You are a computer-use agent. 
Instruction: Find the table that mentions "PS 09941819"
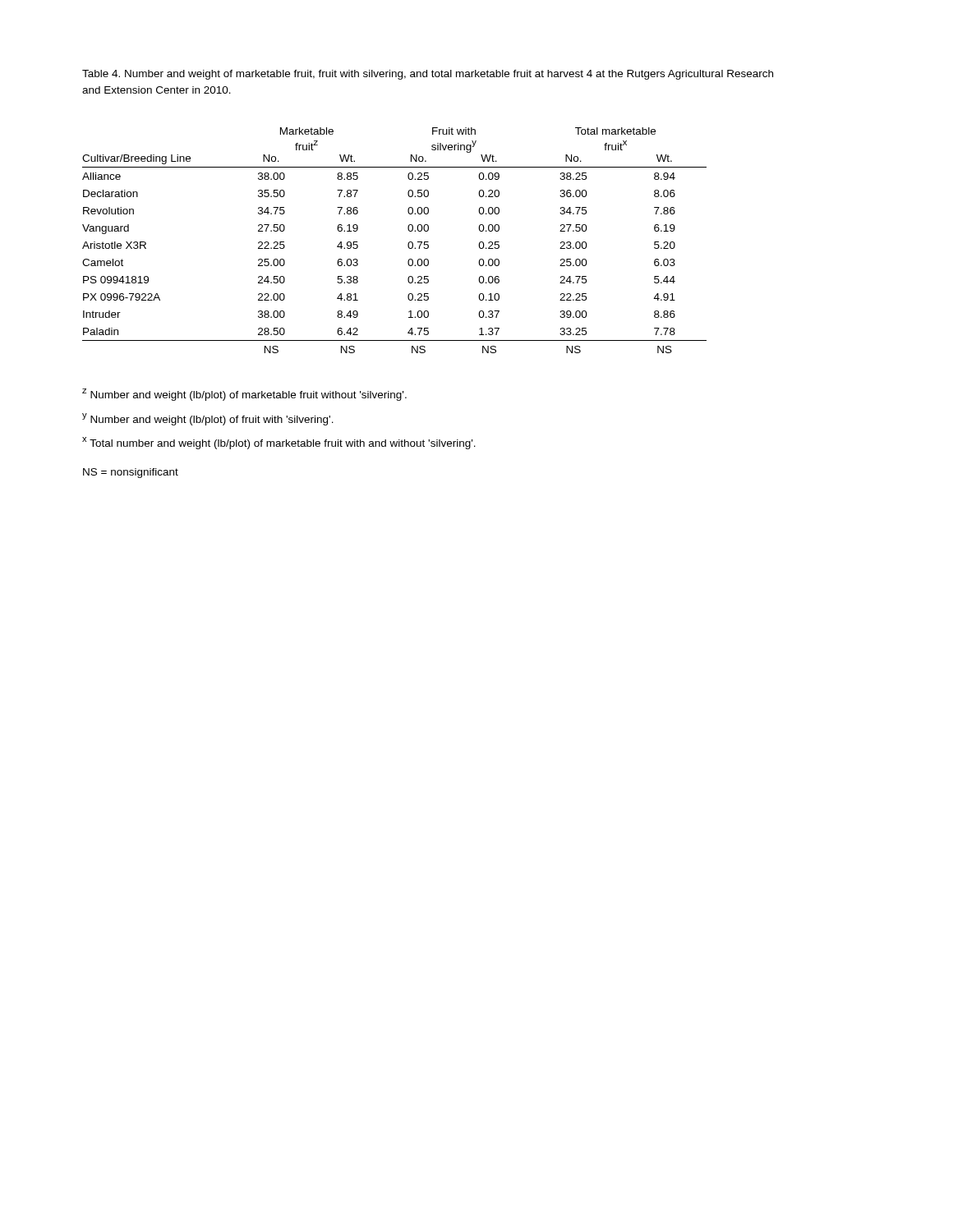pos(476,240)
